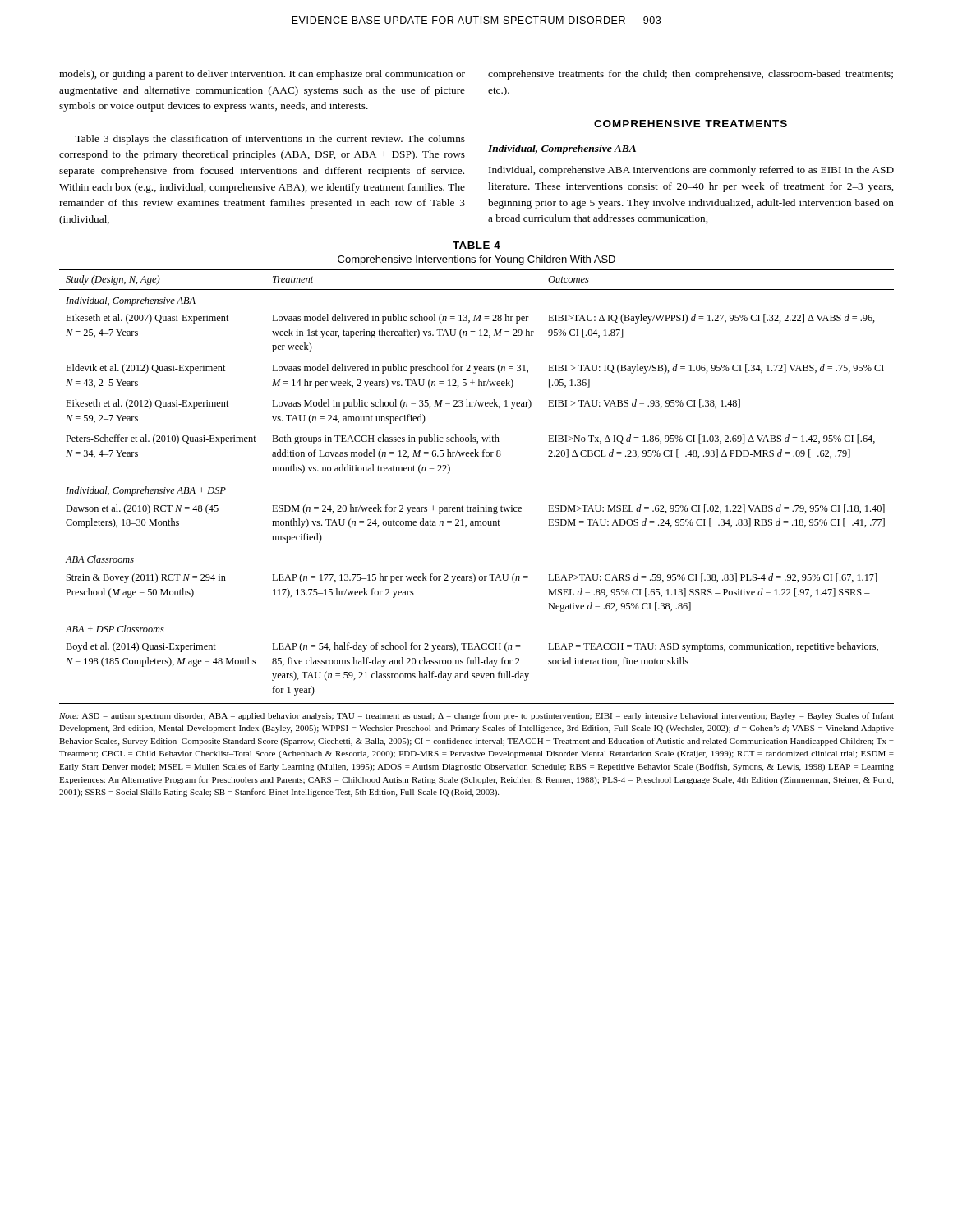Click on the section header with the text "Individual, Comprehensive ABA"
Screen dimensions: 1232x953
pyautogui.click(x=562, y=148)
